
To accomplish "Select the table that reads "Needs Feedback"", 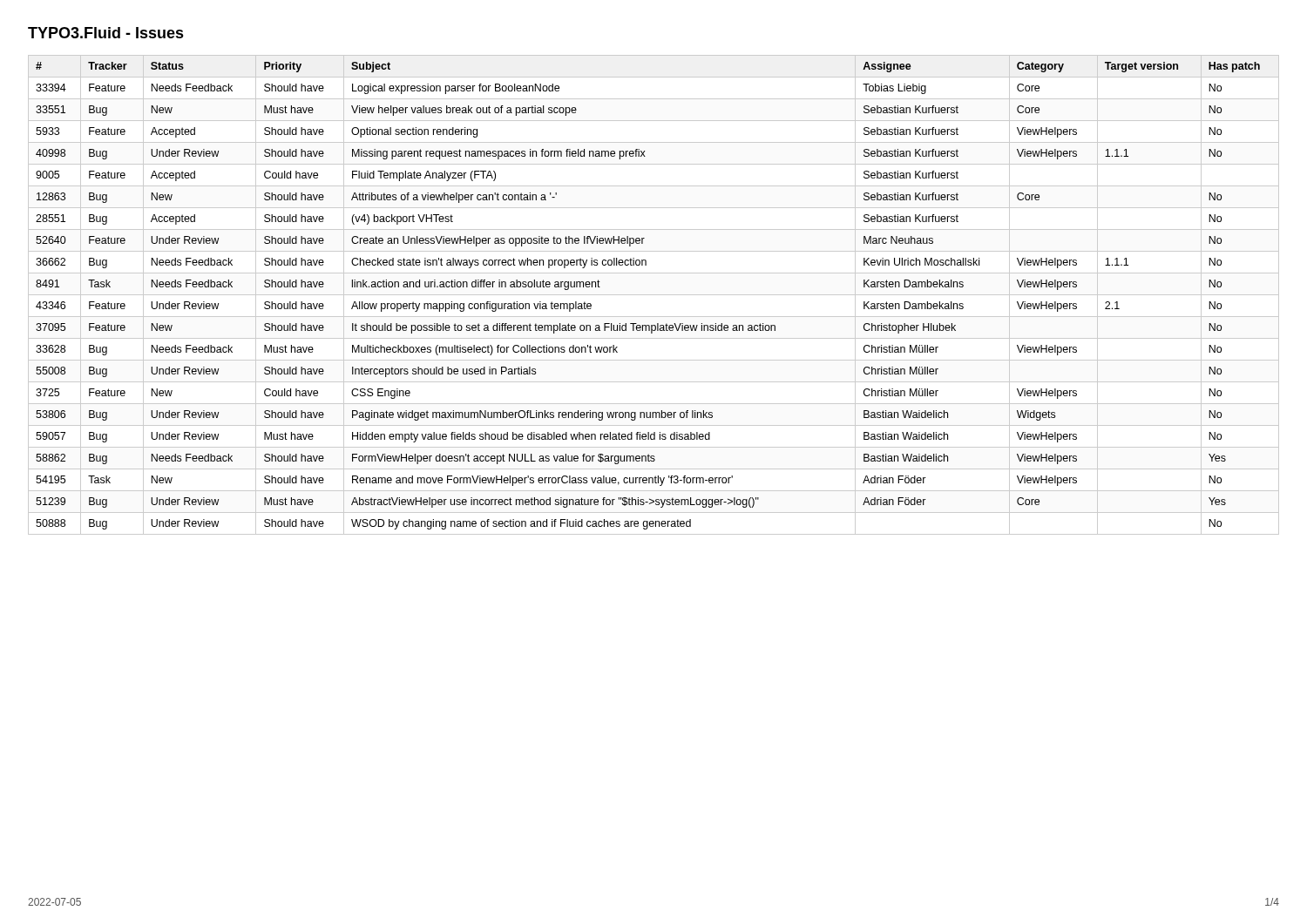I will [654, 295].
